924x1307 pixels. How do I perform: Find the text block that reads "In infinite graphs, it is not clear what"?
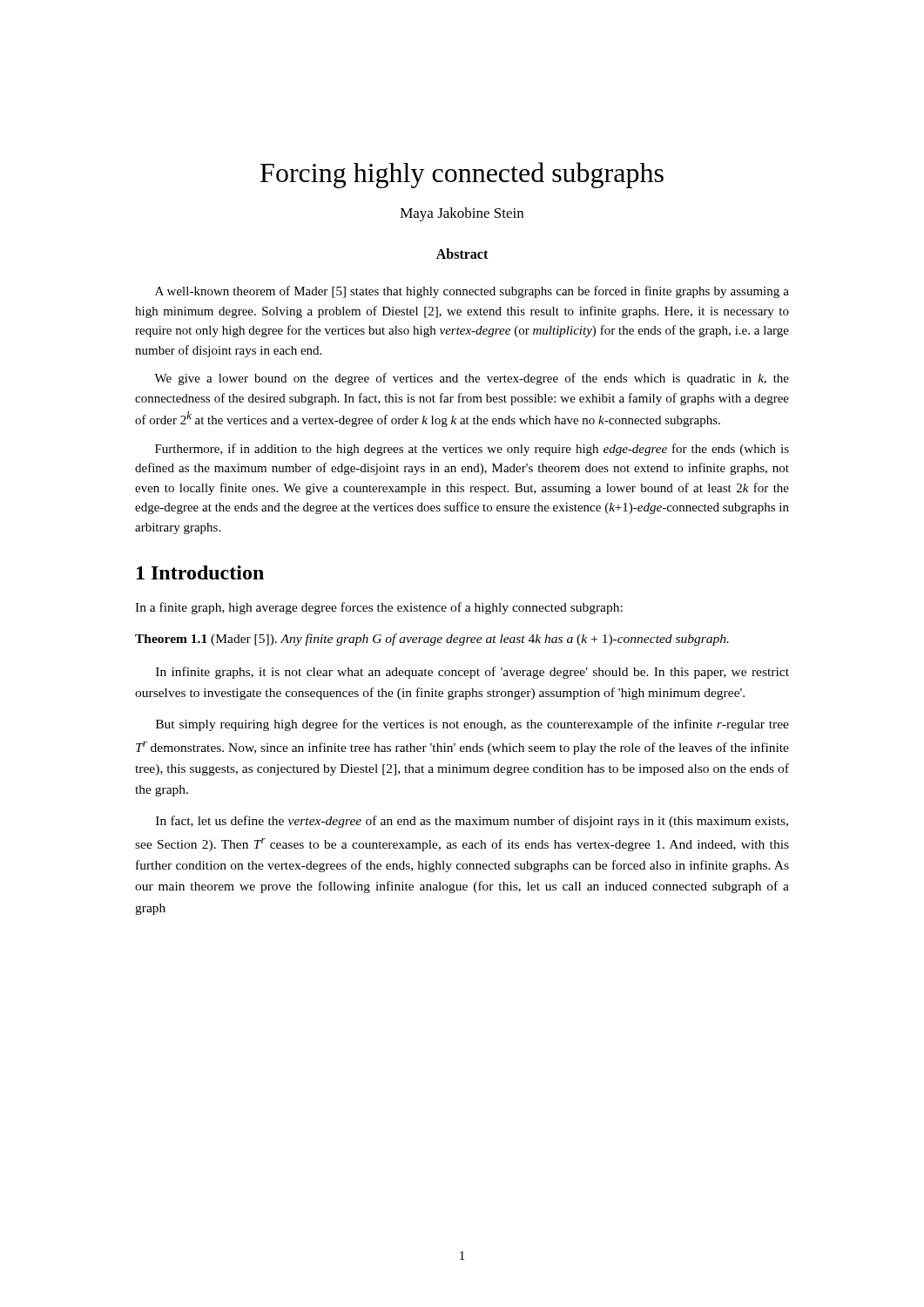coord(472,673)
